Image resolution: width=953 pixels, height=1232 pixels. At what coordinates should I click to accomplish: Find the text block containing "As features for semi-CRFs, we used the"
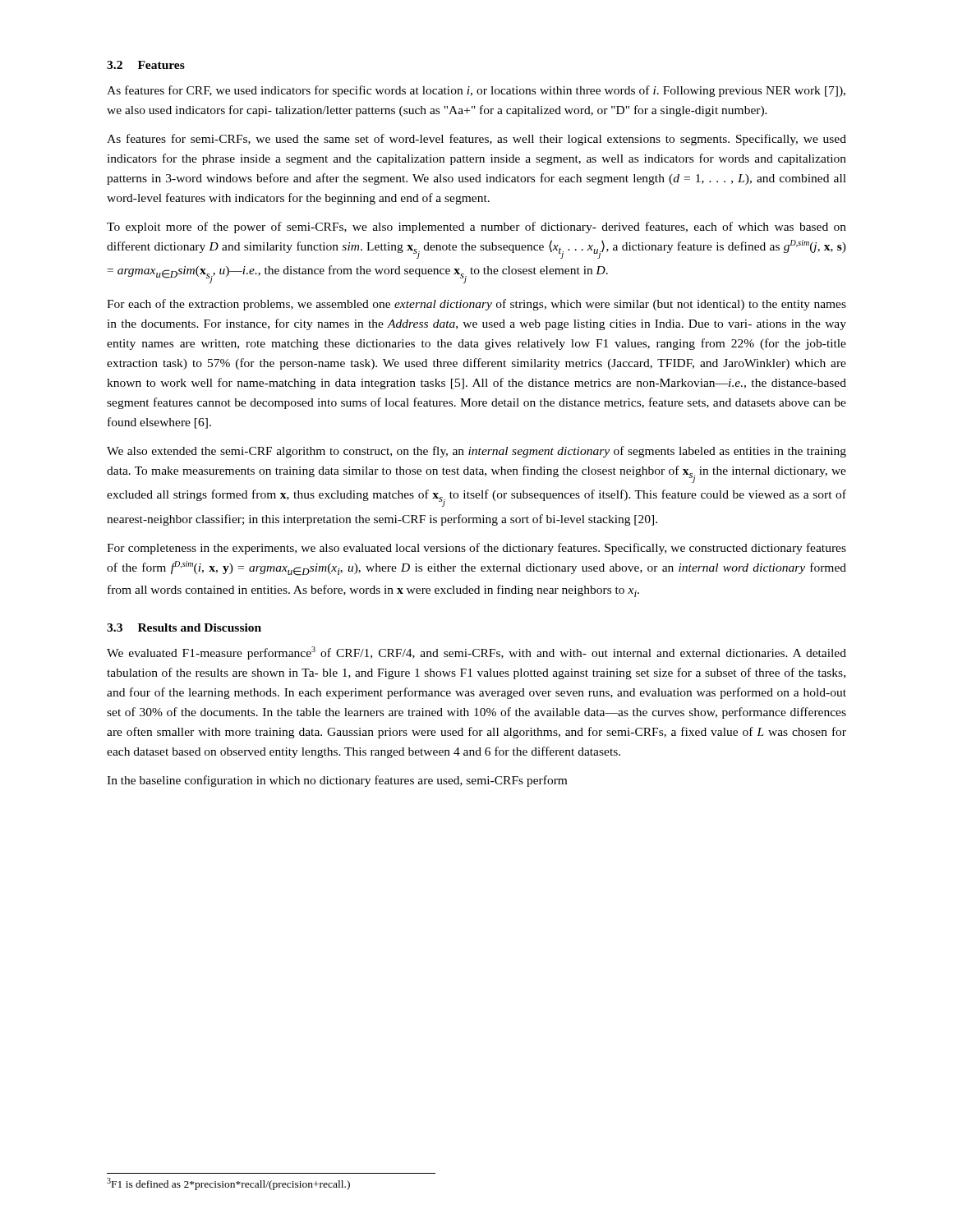(x=476, y=168)
